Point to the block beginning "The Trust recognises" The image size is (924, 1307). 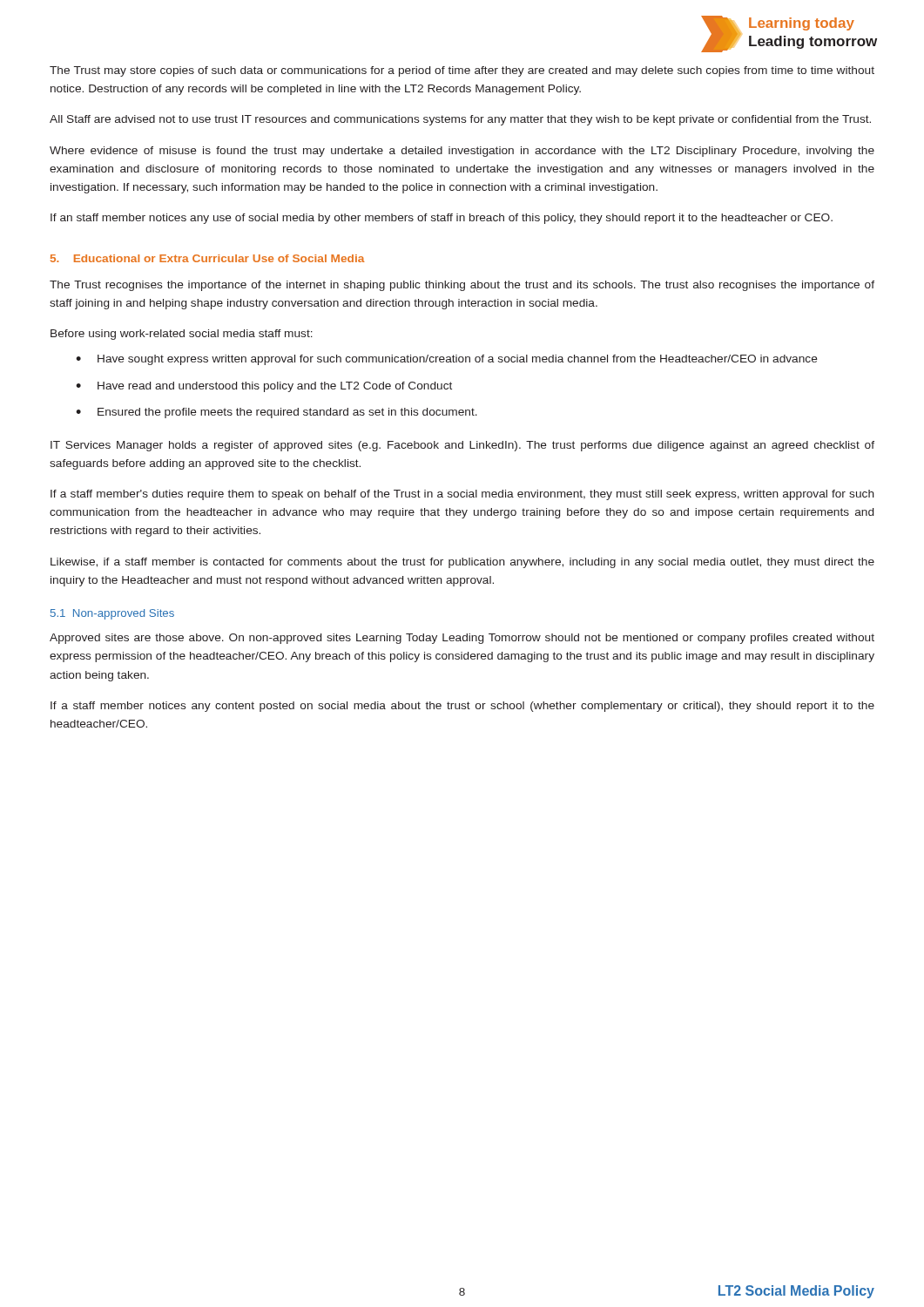[x=462, y=293]
